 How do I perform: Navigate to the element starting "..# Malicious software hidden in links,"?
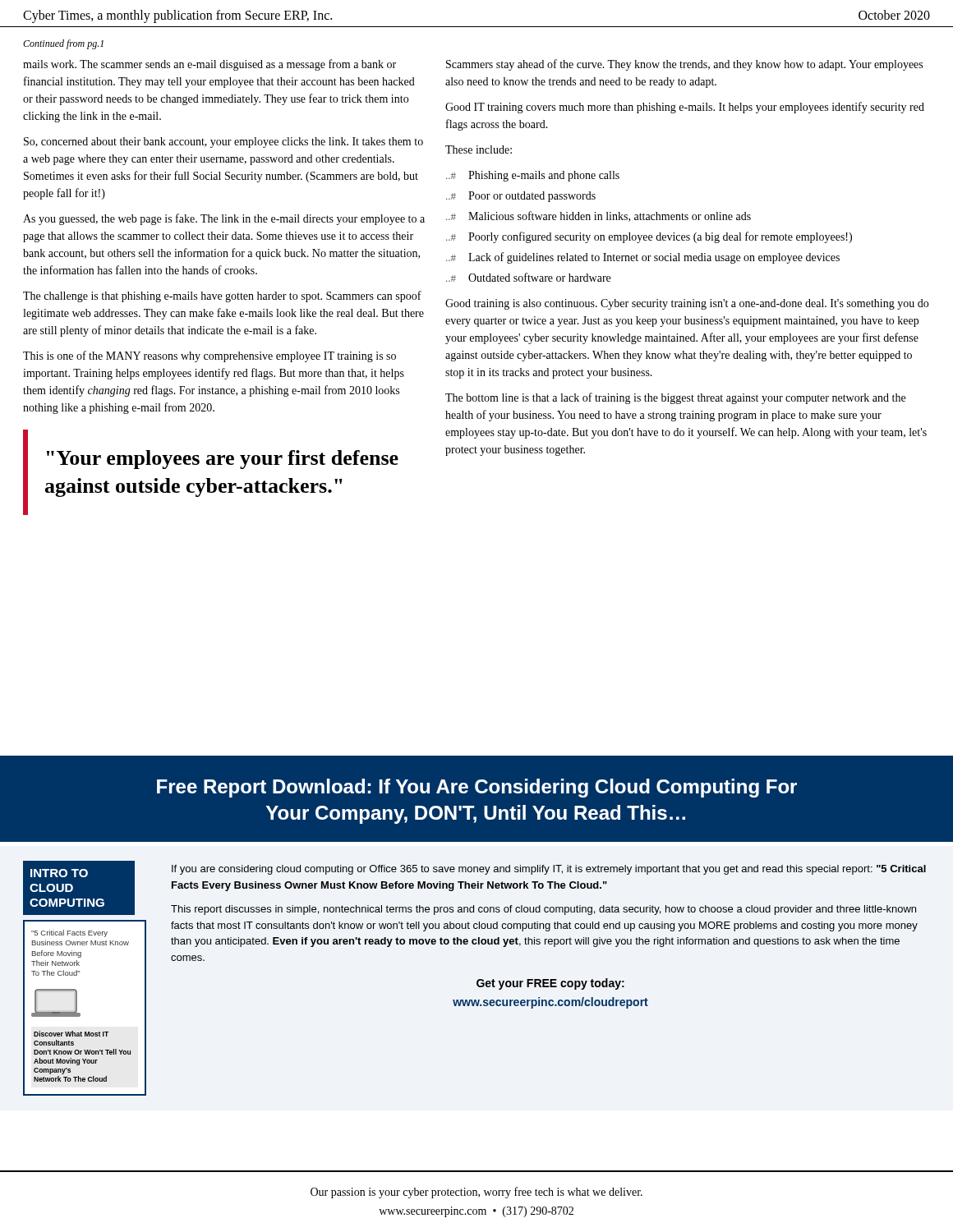688,216
